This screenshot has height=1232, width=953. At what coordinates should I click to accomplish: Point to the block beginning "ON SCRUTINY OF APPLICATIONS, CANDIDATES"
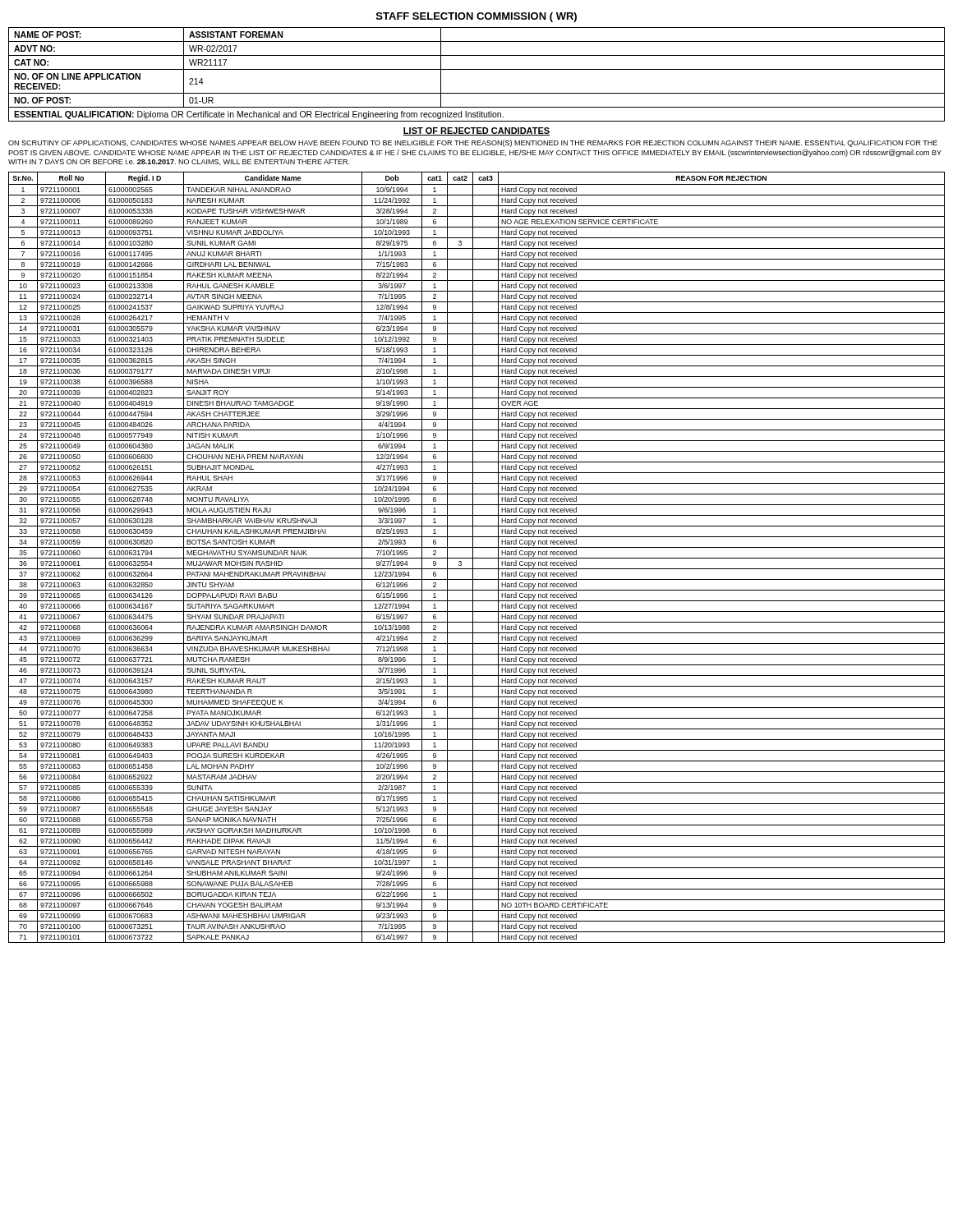(475, 153)
